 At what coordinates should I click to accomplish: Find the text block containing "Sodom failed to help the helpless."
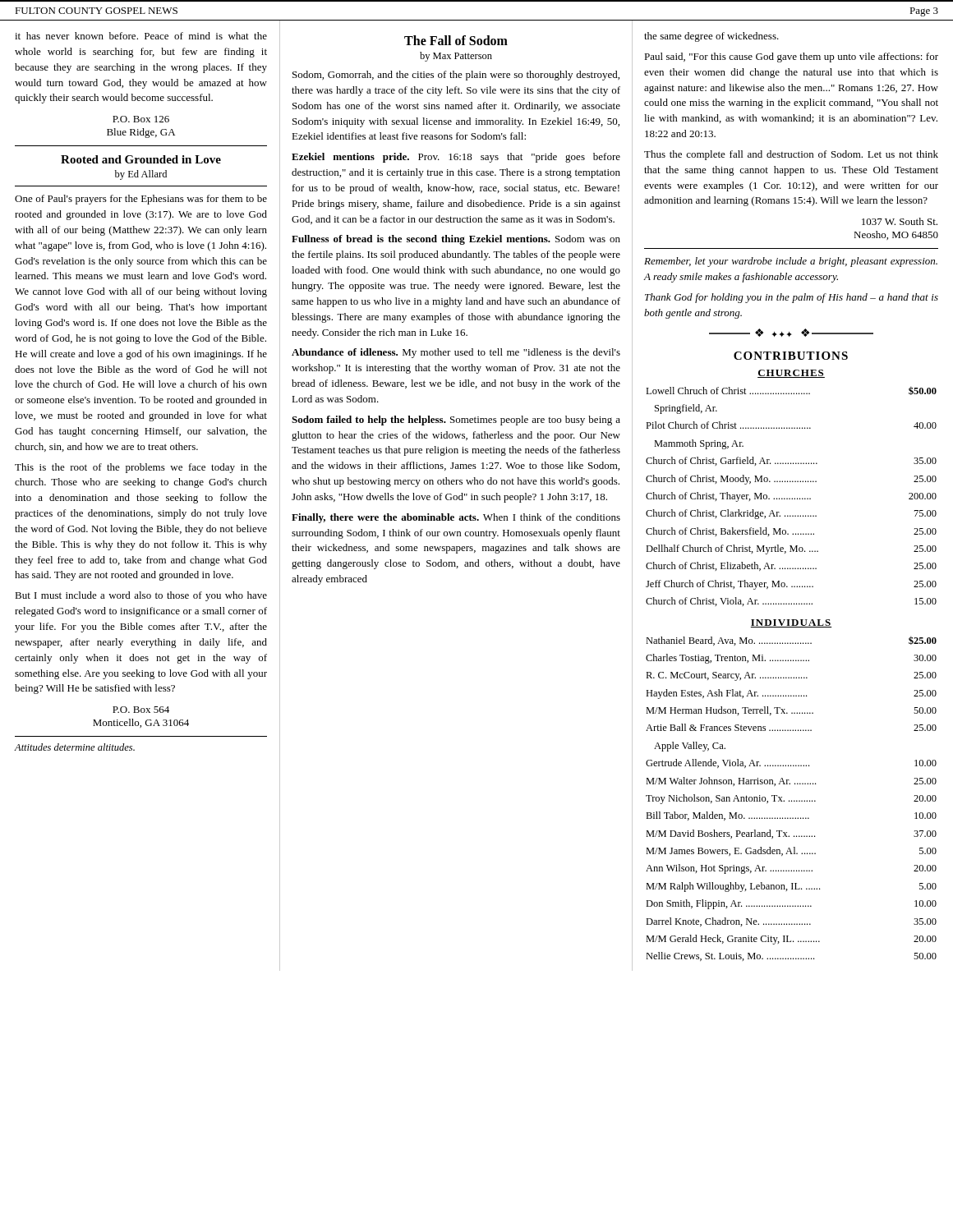(456, 459)
